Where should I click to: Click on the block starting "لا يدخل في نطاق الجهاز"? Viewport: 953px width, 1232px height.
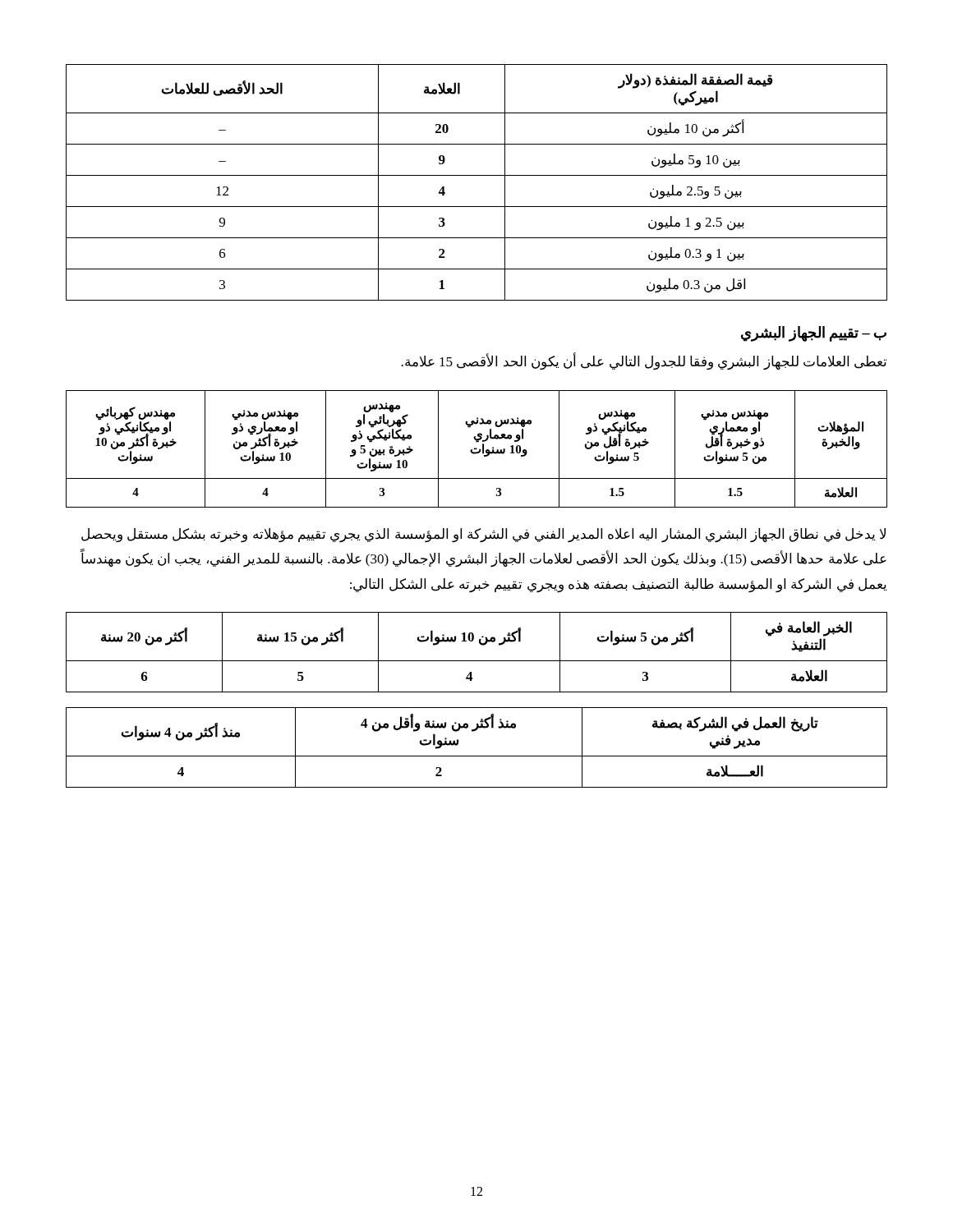(x=484, y=559)
